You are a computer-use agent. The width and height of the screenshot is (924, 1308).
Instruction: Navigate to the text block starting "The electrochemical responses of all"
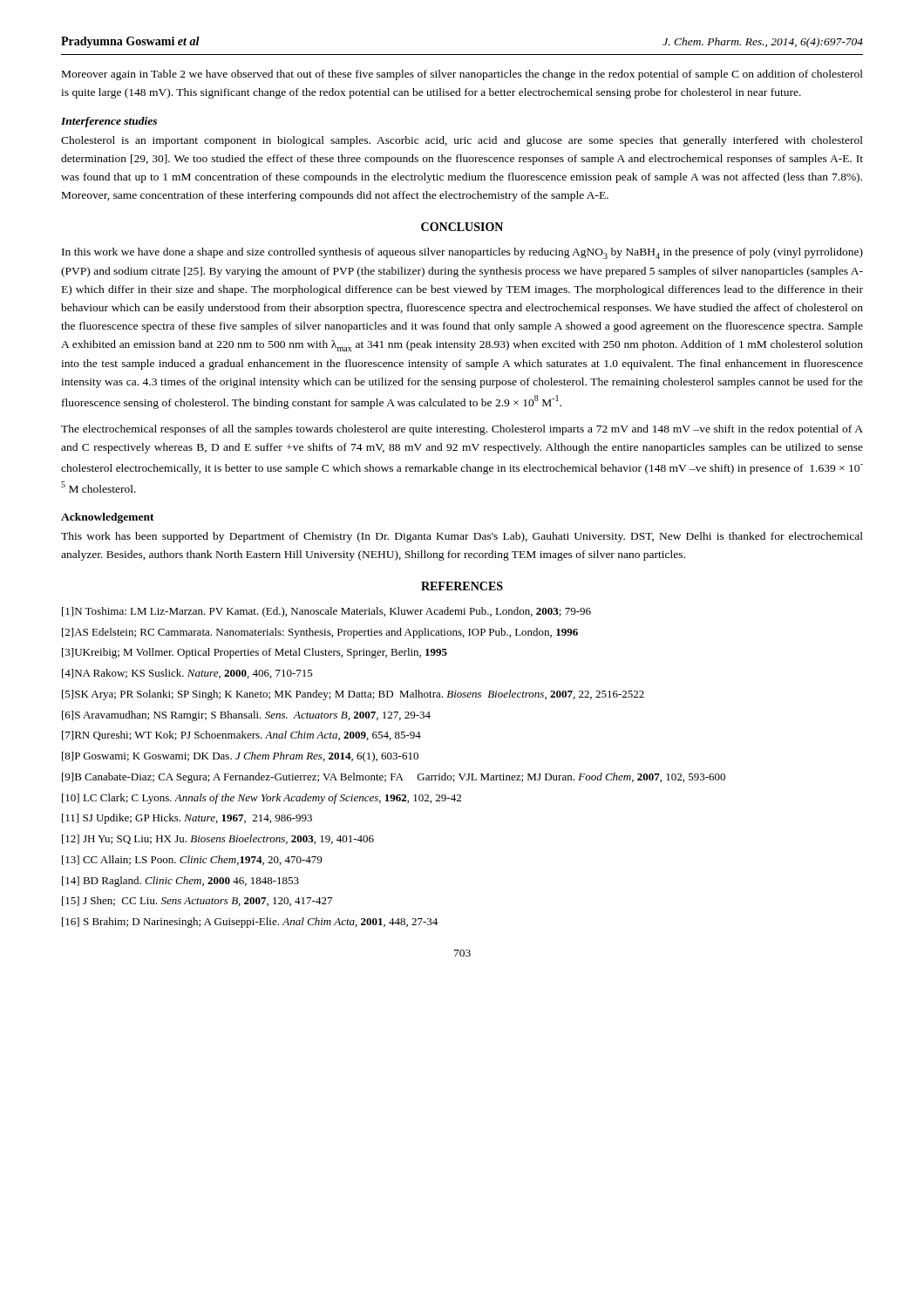462,458
